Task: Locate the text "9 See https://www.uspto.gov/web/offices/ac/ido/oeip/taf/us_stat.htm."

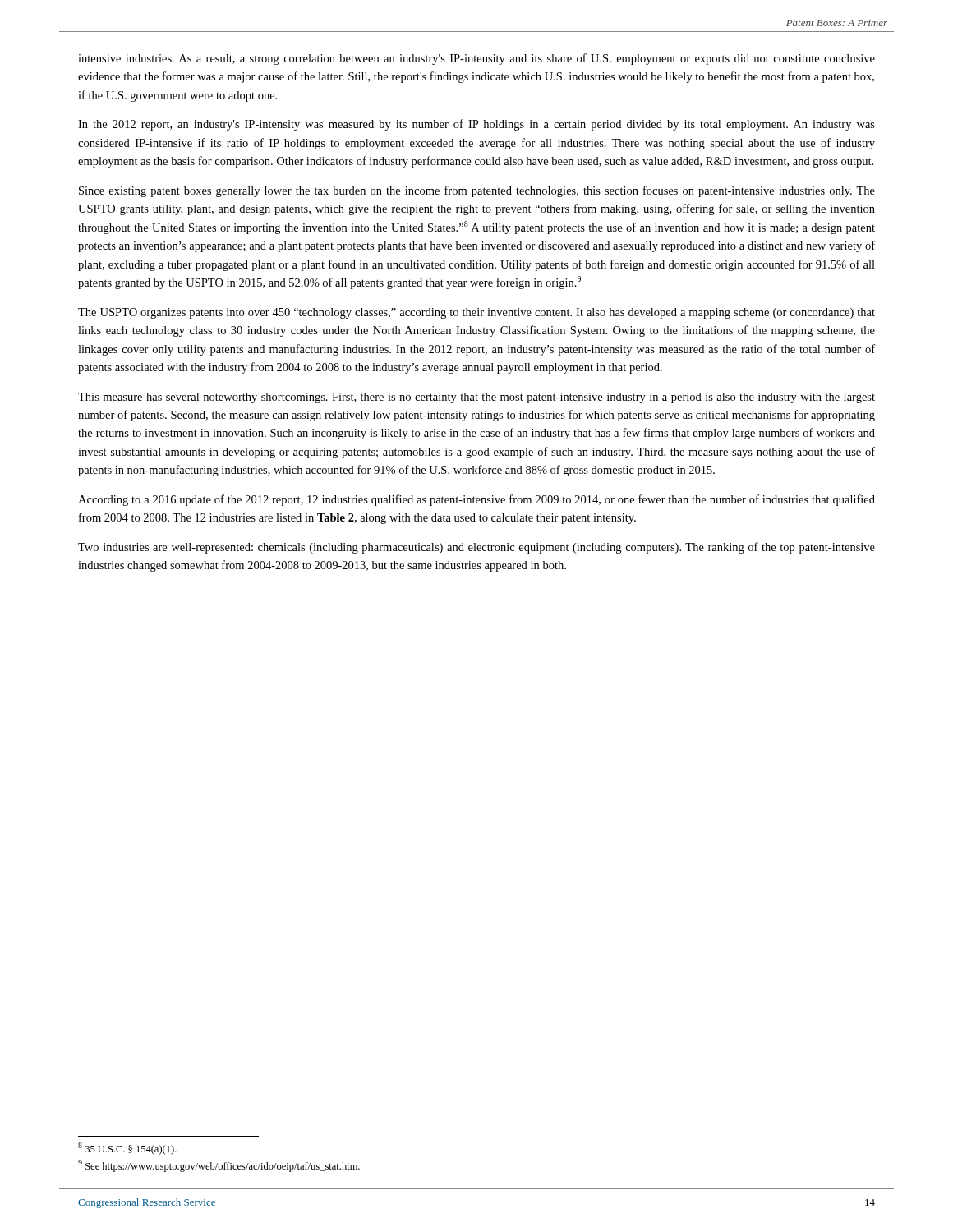Action: point(219,1165)
